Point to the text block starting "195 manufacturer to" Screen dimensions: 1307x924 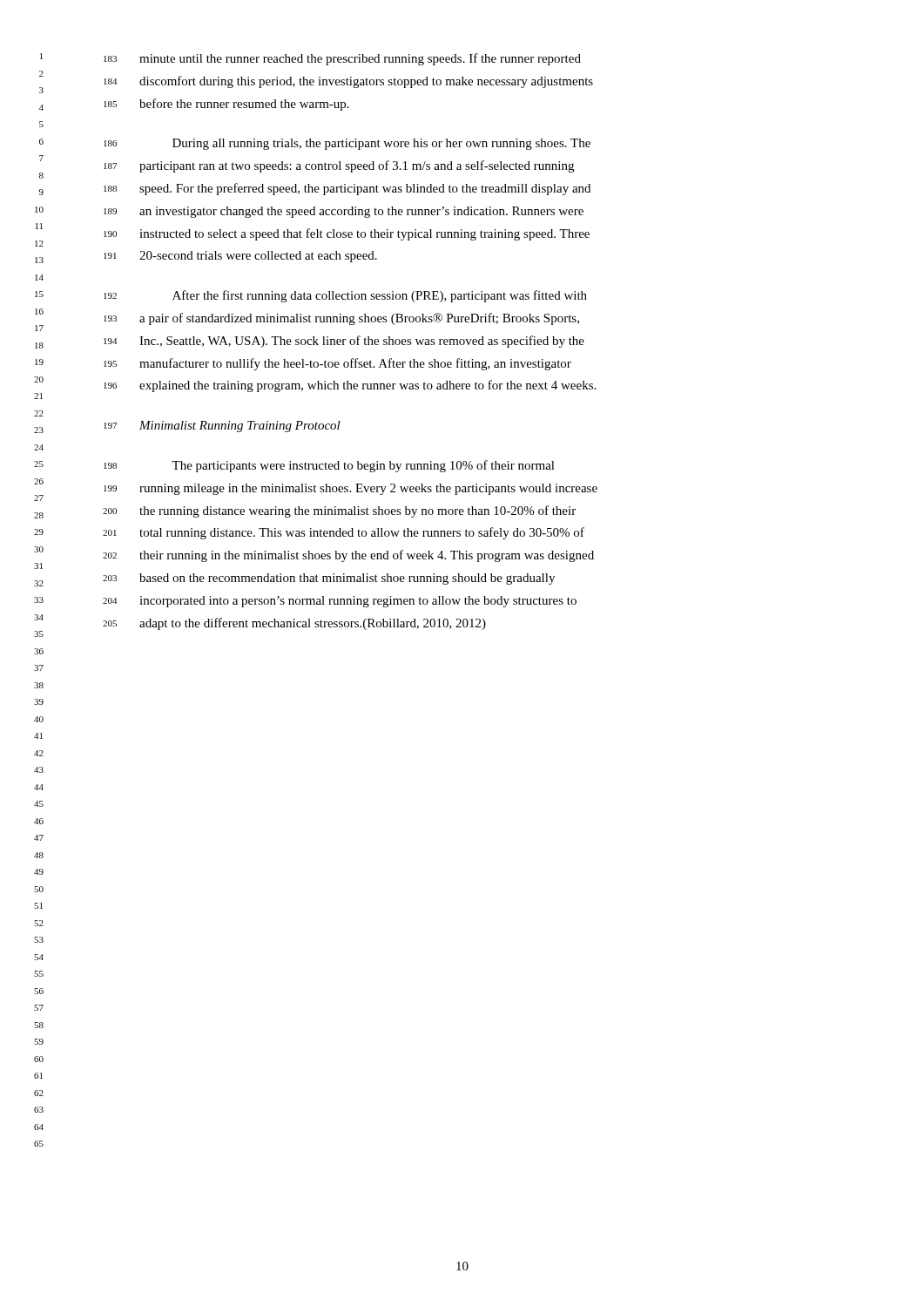pos(482,364)
